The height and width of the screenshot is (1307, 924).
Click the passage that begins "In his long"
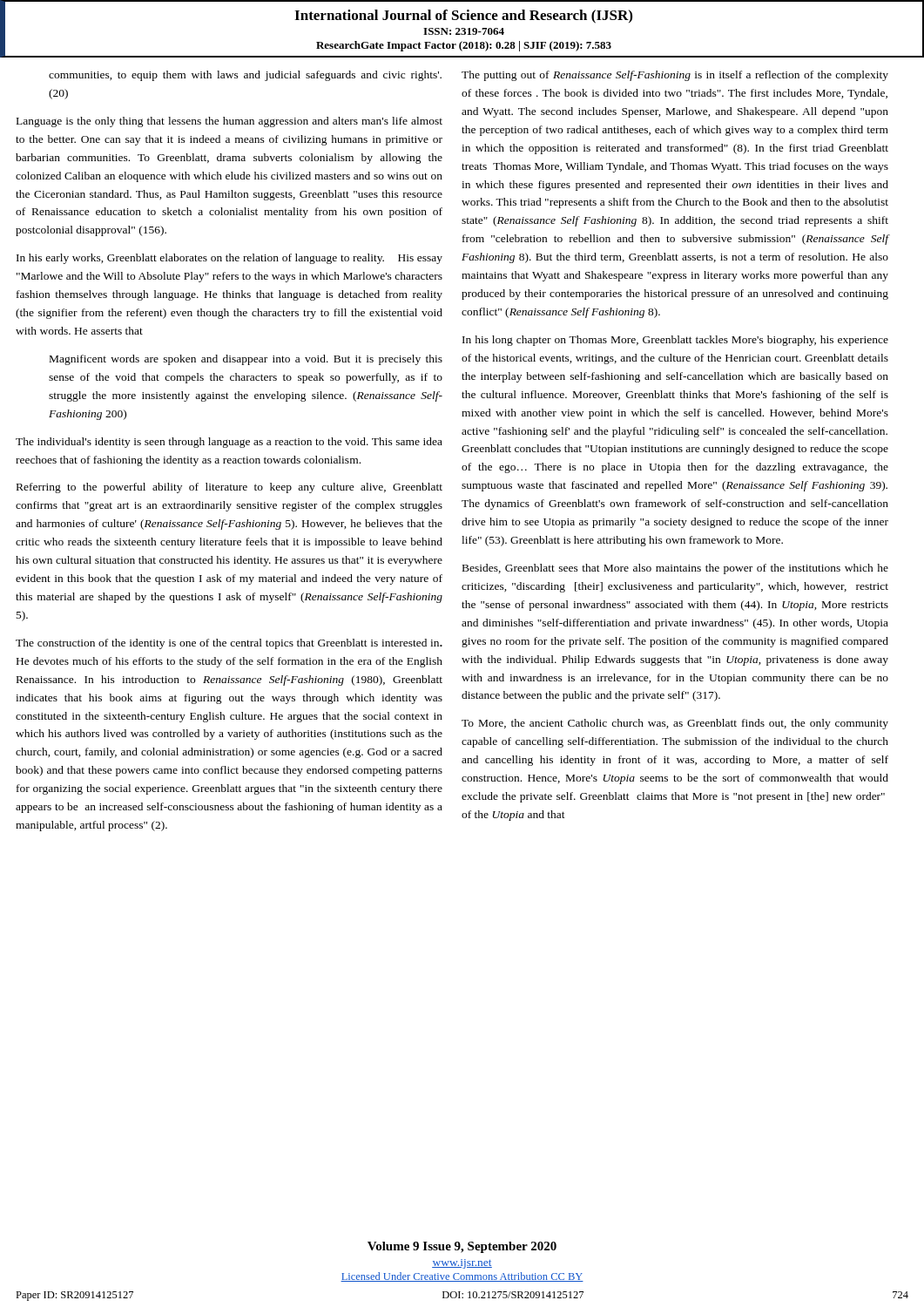[675, 440]
